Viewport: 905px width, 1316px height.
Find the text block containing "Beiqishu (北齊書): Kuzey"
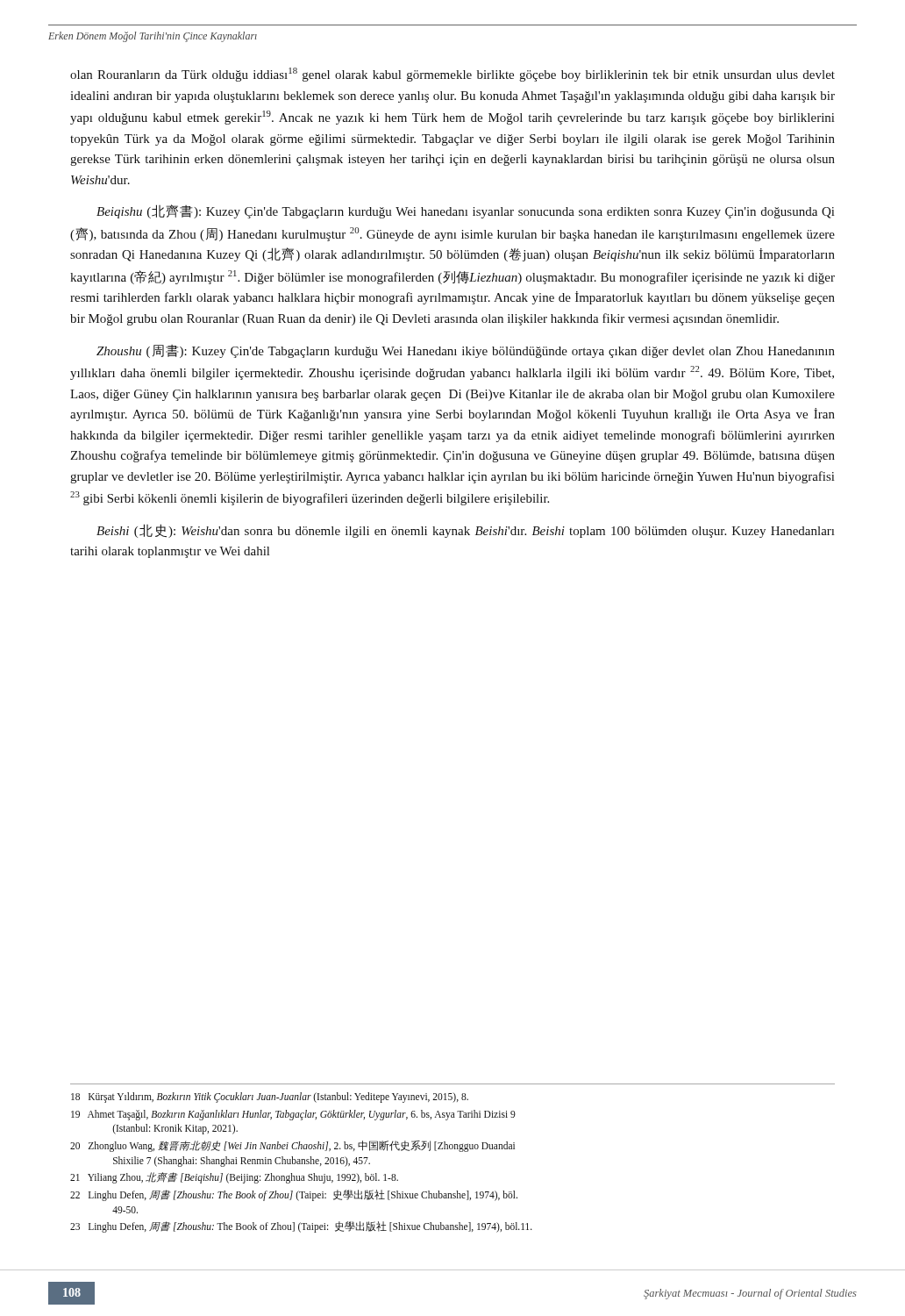452,266
